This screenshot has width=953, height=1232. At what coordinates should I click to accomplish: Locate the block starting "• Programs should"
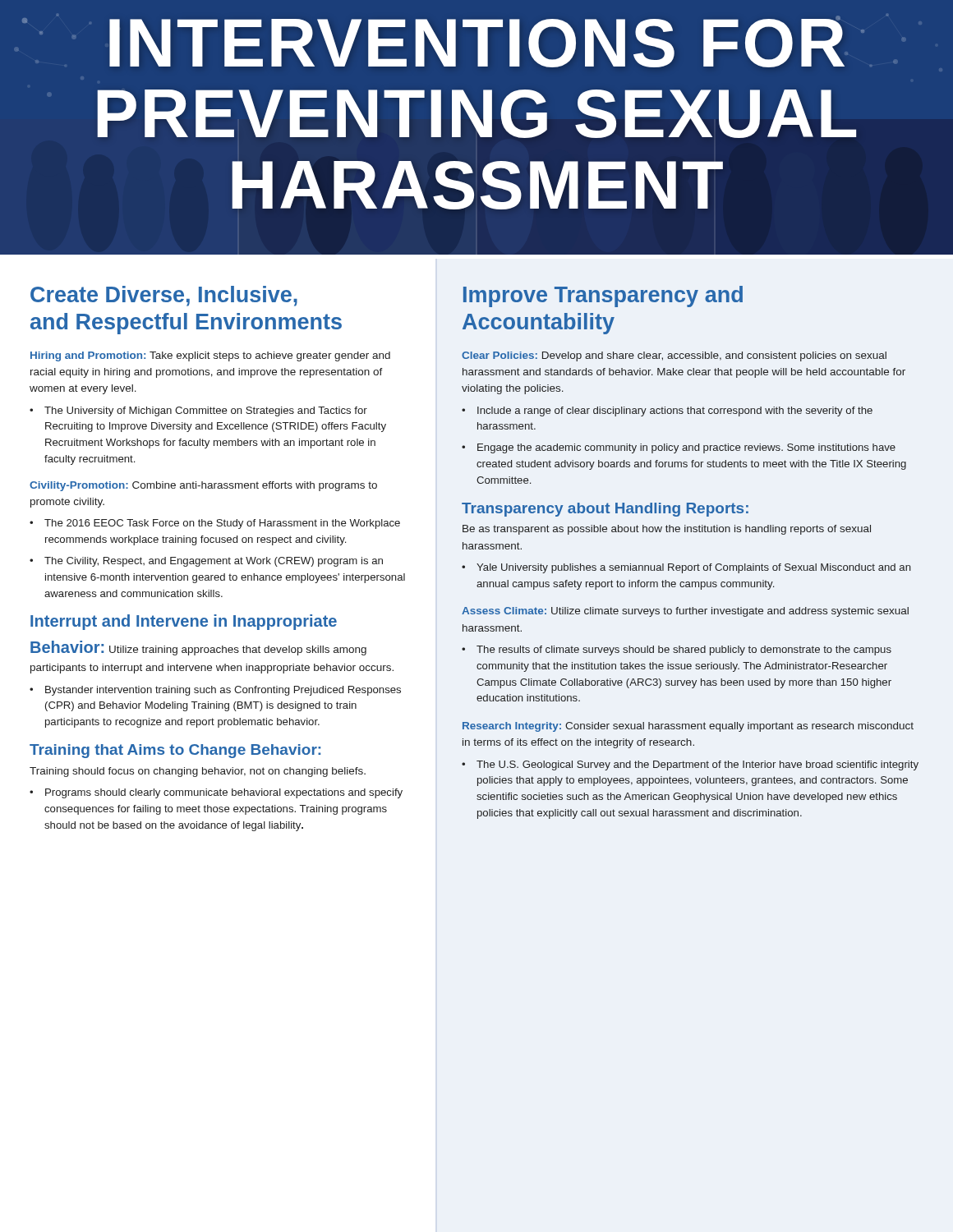point(216,808)
